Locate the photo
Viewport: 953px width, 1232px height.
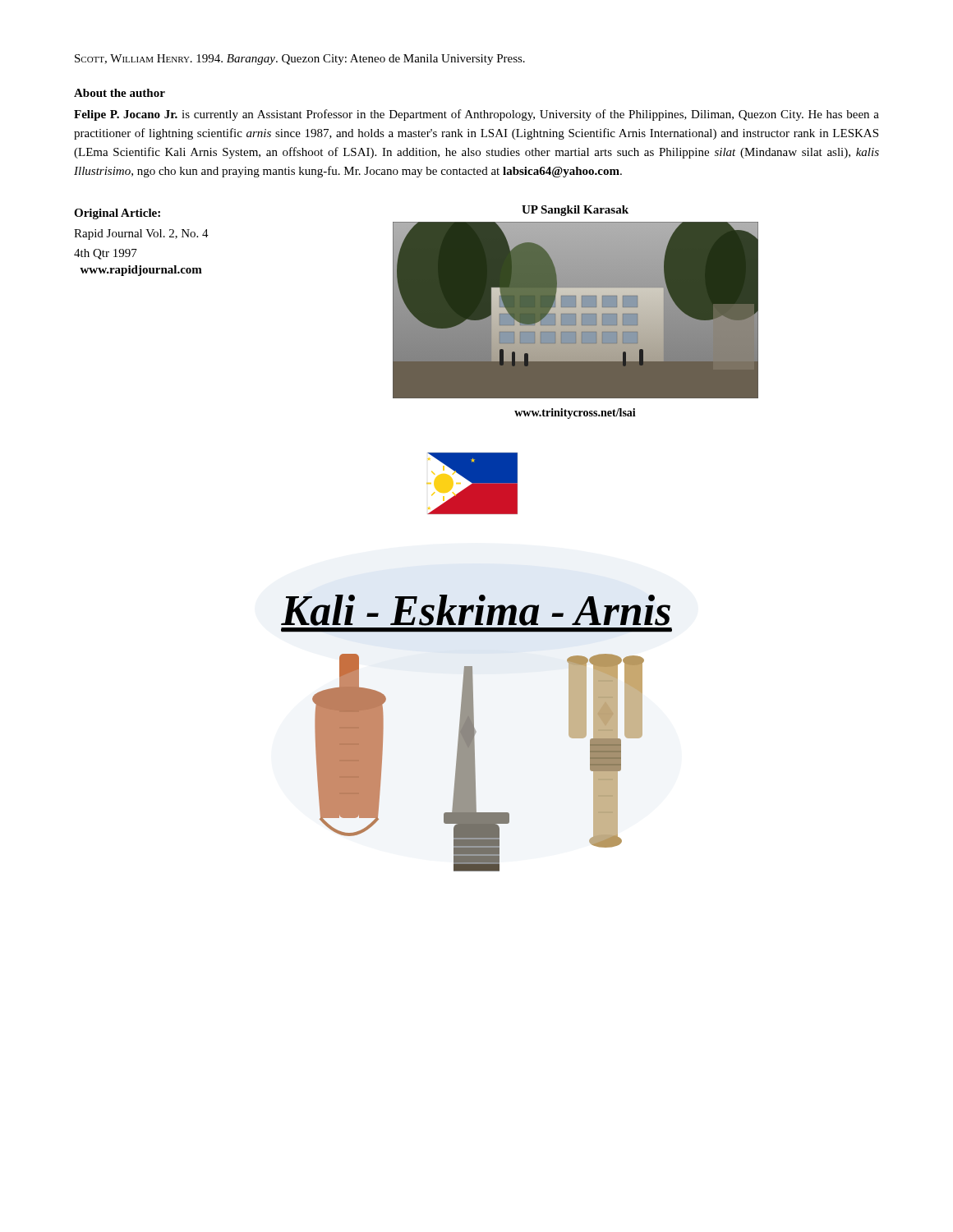point(575,311)
